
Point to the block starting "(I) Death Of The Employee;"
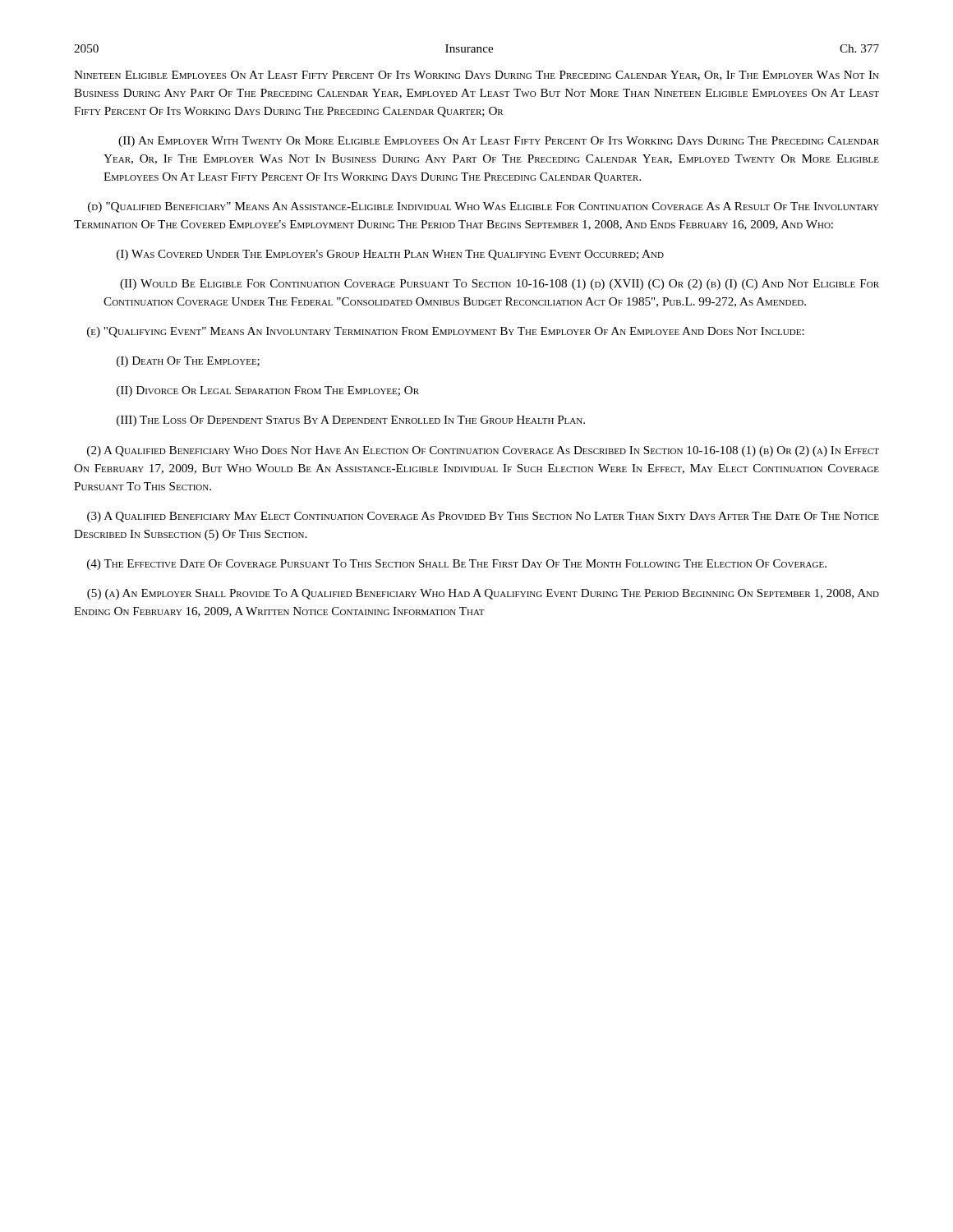pos(188,362)
